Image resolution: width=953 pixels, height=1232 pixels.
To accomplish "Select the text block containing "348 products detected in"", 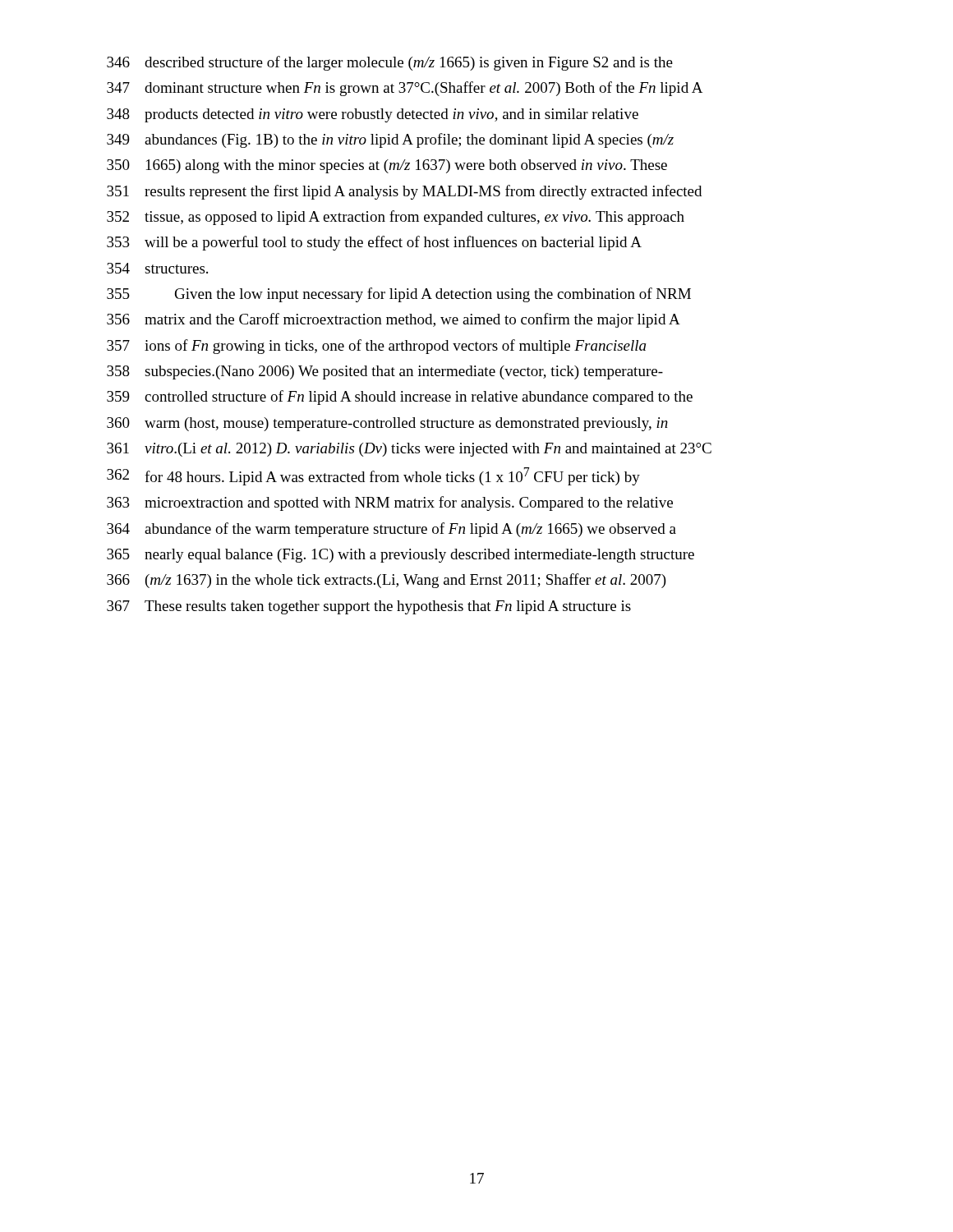I will pyautogui.click(x=476, y=114).
